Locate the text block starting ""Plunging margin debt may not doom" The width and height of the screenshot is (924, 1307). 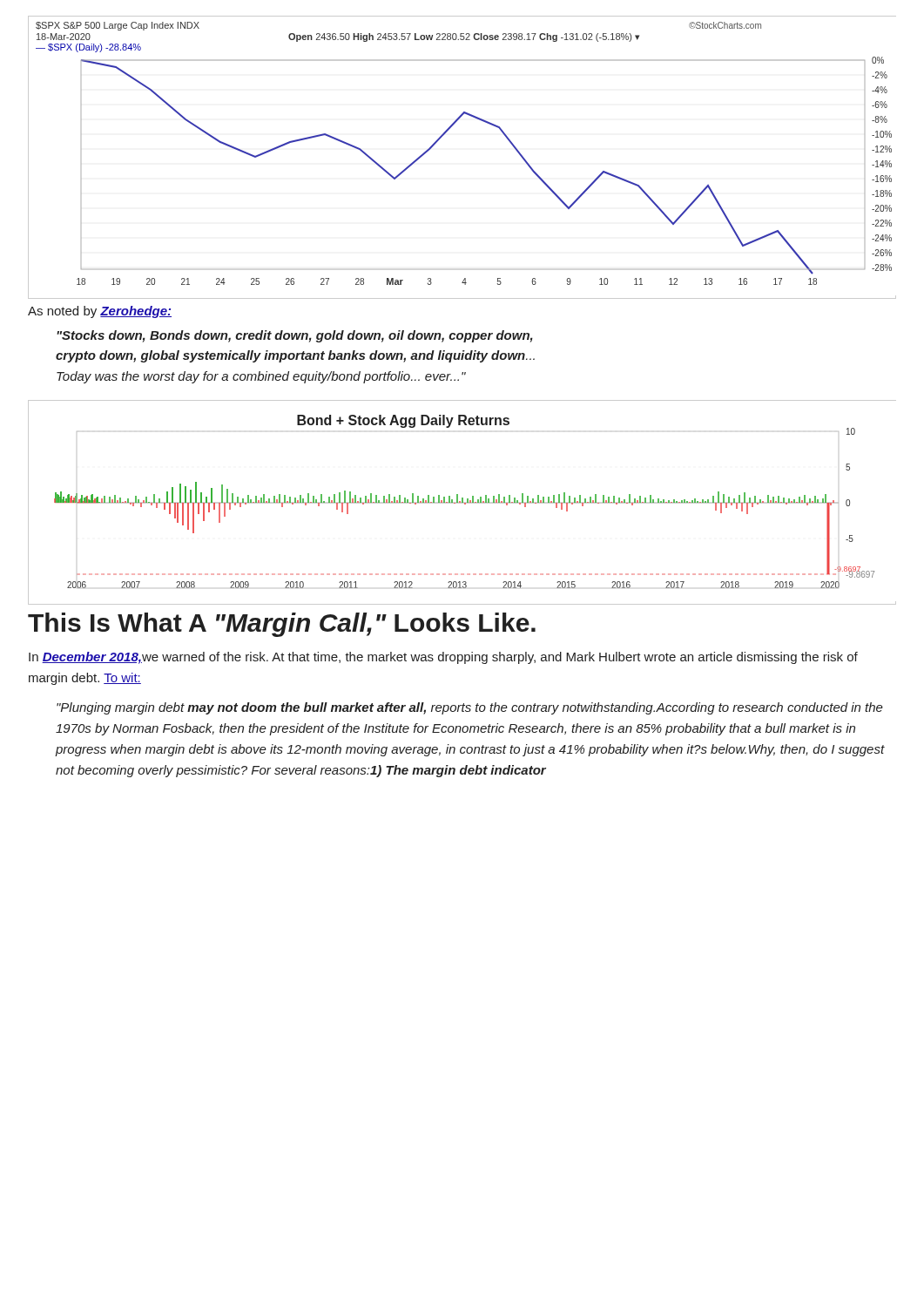tap(470, 739)
